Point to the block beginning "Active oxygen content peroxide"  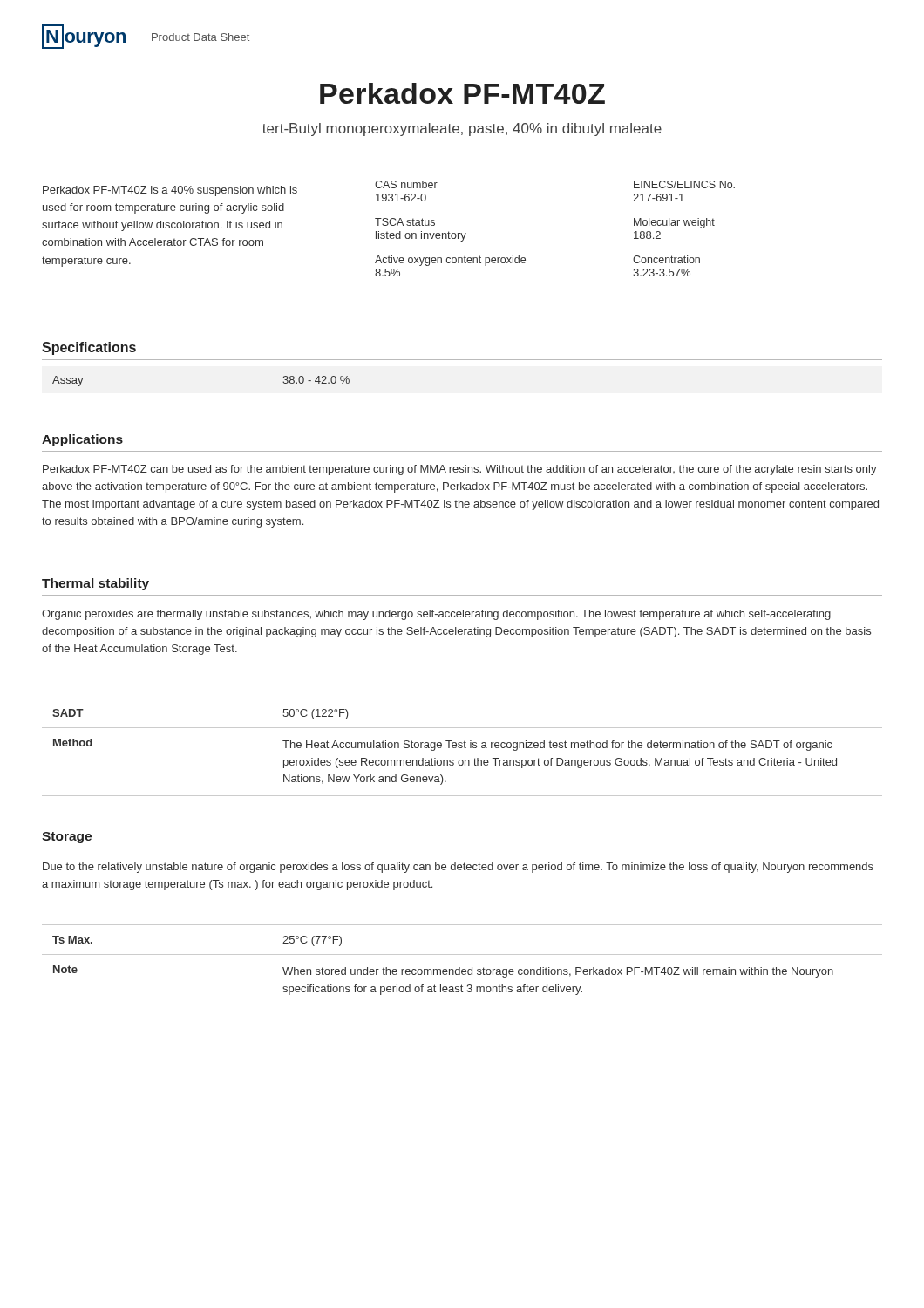click(x=500, y=266)
